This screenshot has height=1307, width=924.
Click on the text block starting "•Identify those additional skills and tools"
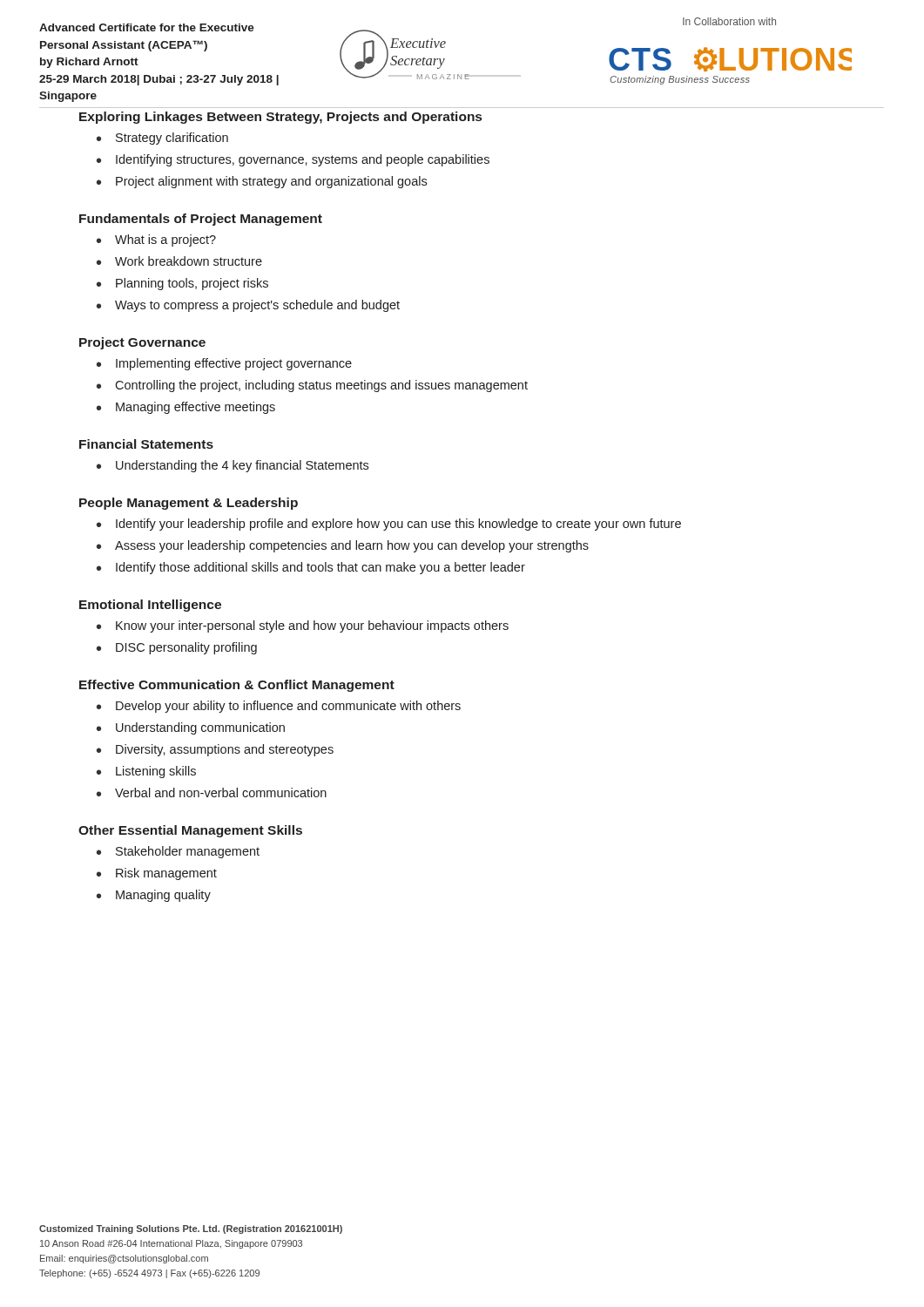click(x=310, y=568)
